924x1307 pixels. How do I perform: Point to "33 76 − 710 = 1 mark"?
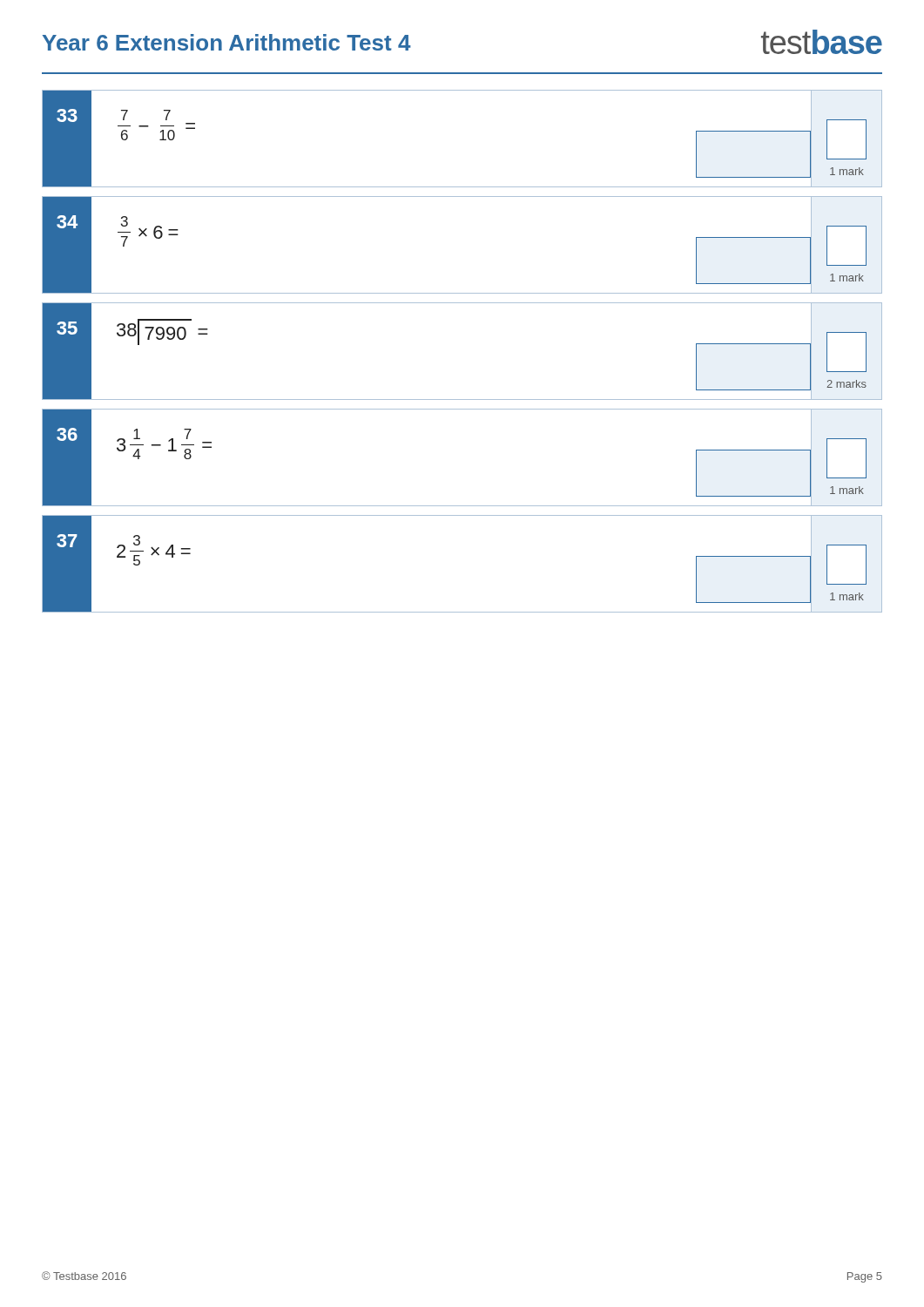[x=462, y=139]
